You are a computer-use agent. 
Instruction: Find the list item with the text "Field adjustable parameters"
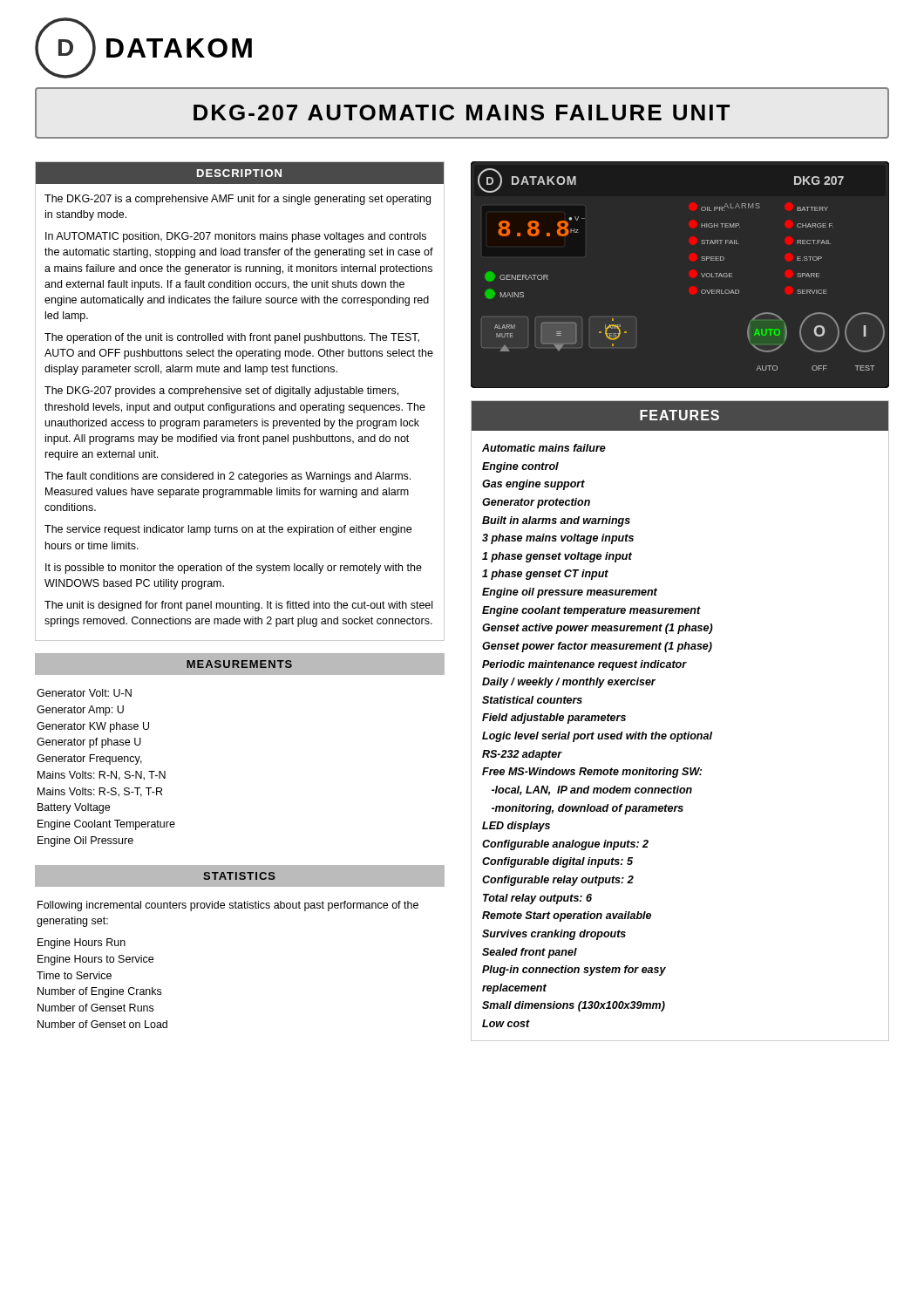coord(554,719)
